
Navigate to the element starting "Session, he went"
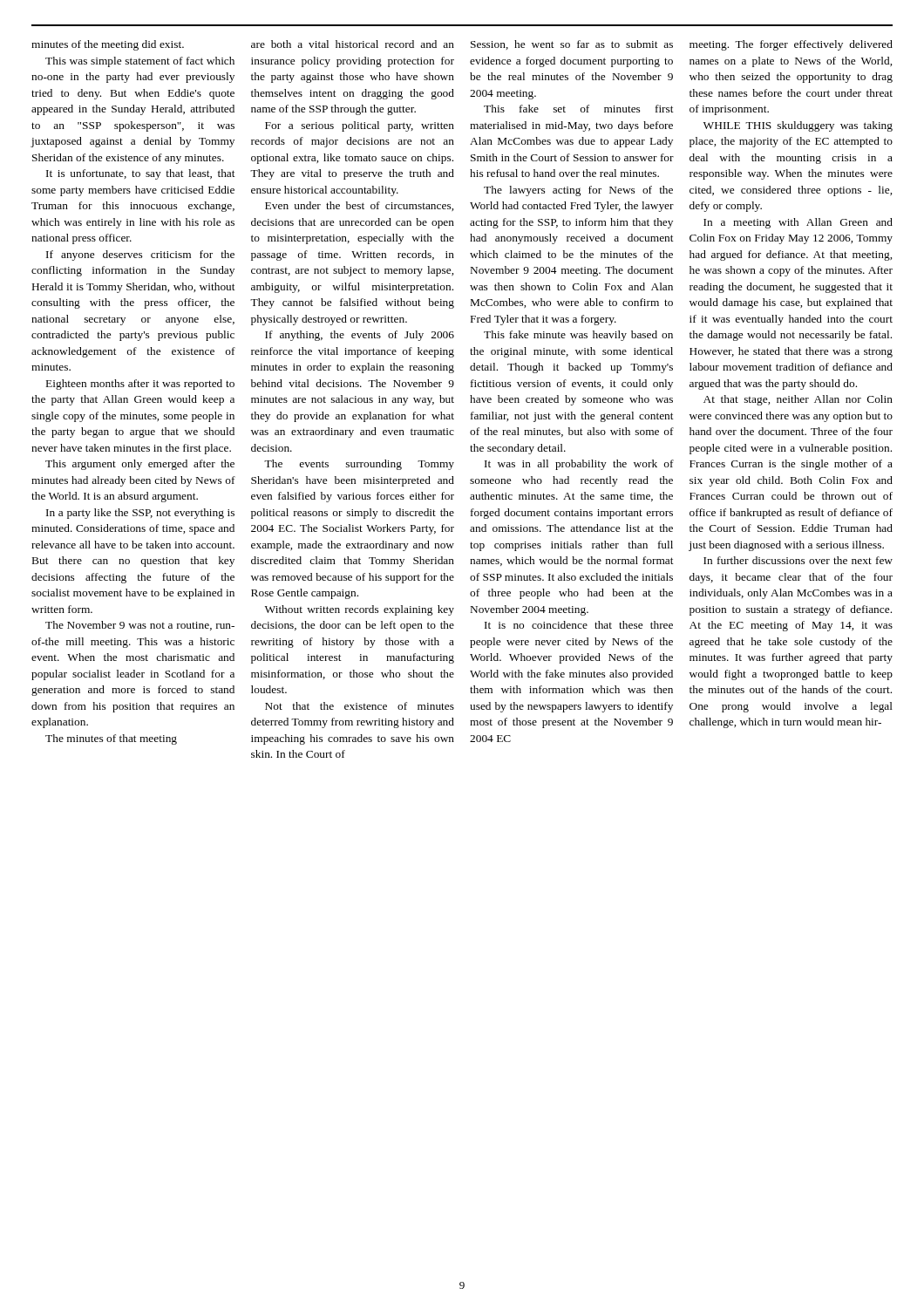pyautogui.click(x=572, y=392)
